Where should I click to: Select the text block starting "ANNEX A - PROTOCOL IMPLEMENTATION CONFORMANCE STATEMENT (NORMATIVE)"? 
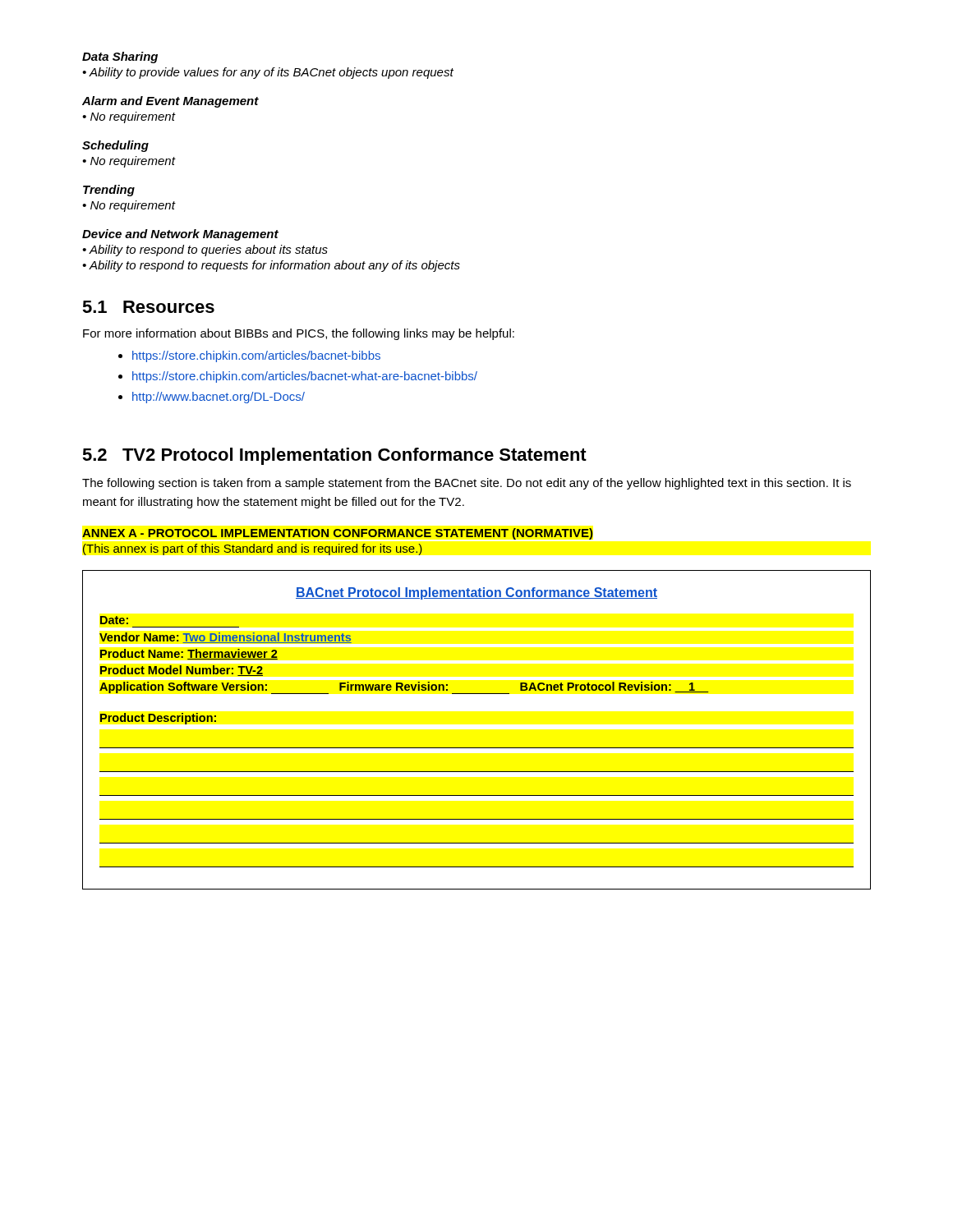click(x=476, y=540)
